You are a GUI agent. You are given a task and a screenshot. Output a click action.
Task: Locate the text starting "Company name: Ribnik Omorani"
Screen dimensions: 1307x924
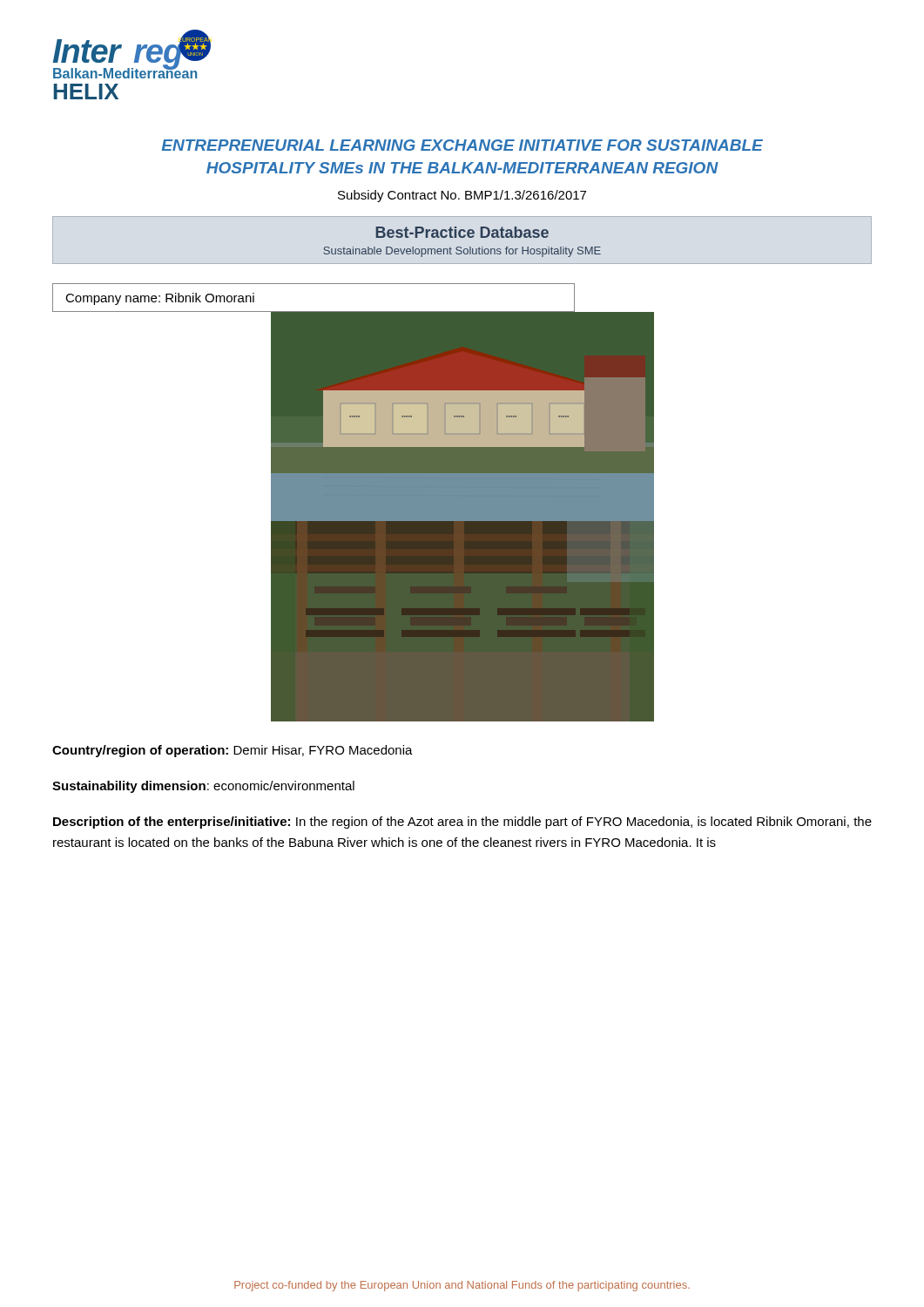(160, 298)
